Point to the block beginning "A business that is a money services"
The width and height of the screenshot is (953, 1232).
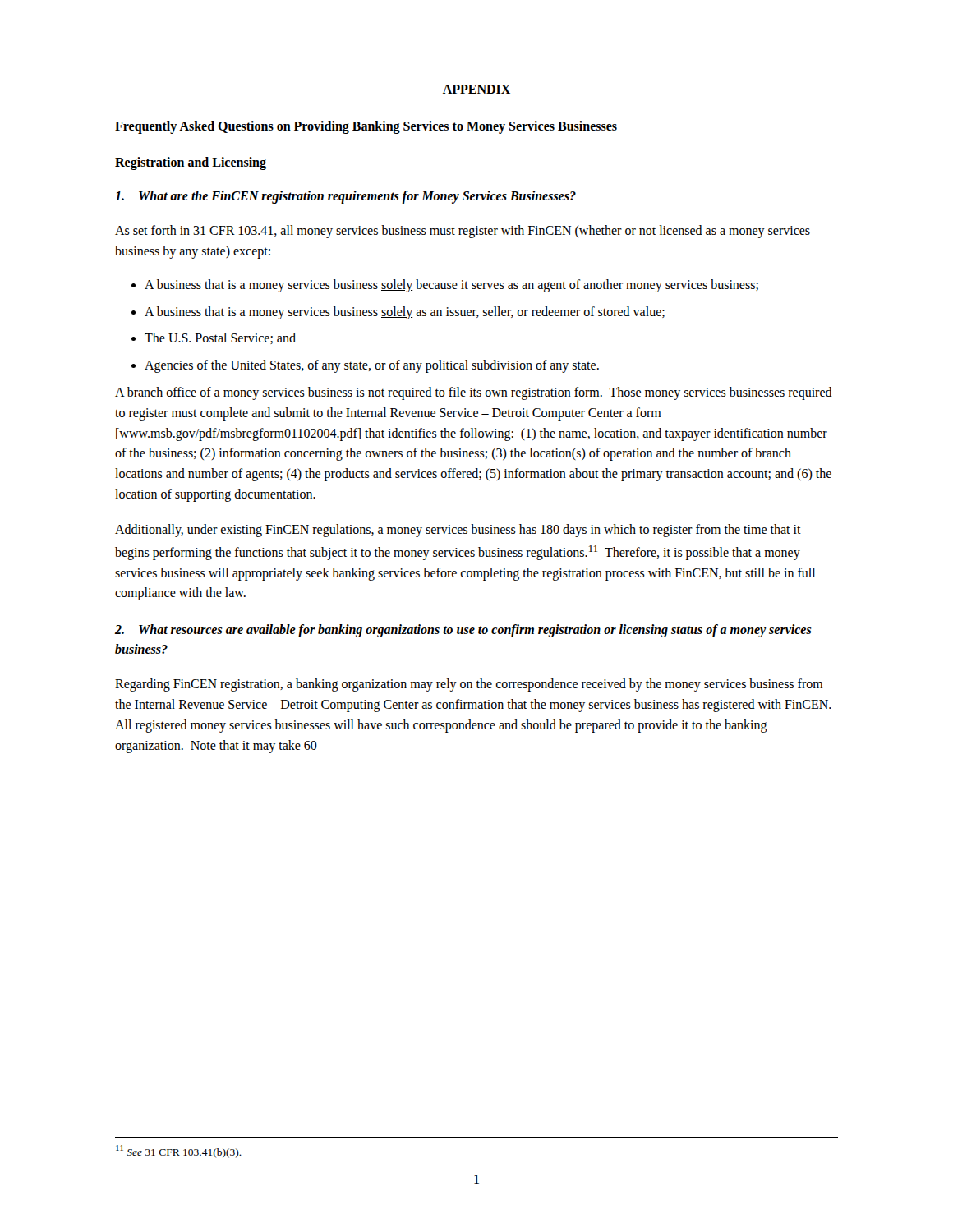(476, 326)
